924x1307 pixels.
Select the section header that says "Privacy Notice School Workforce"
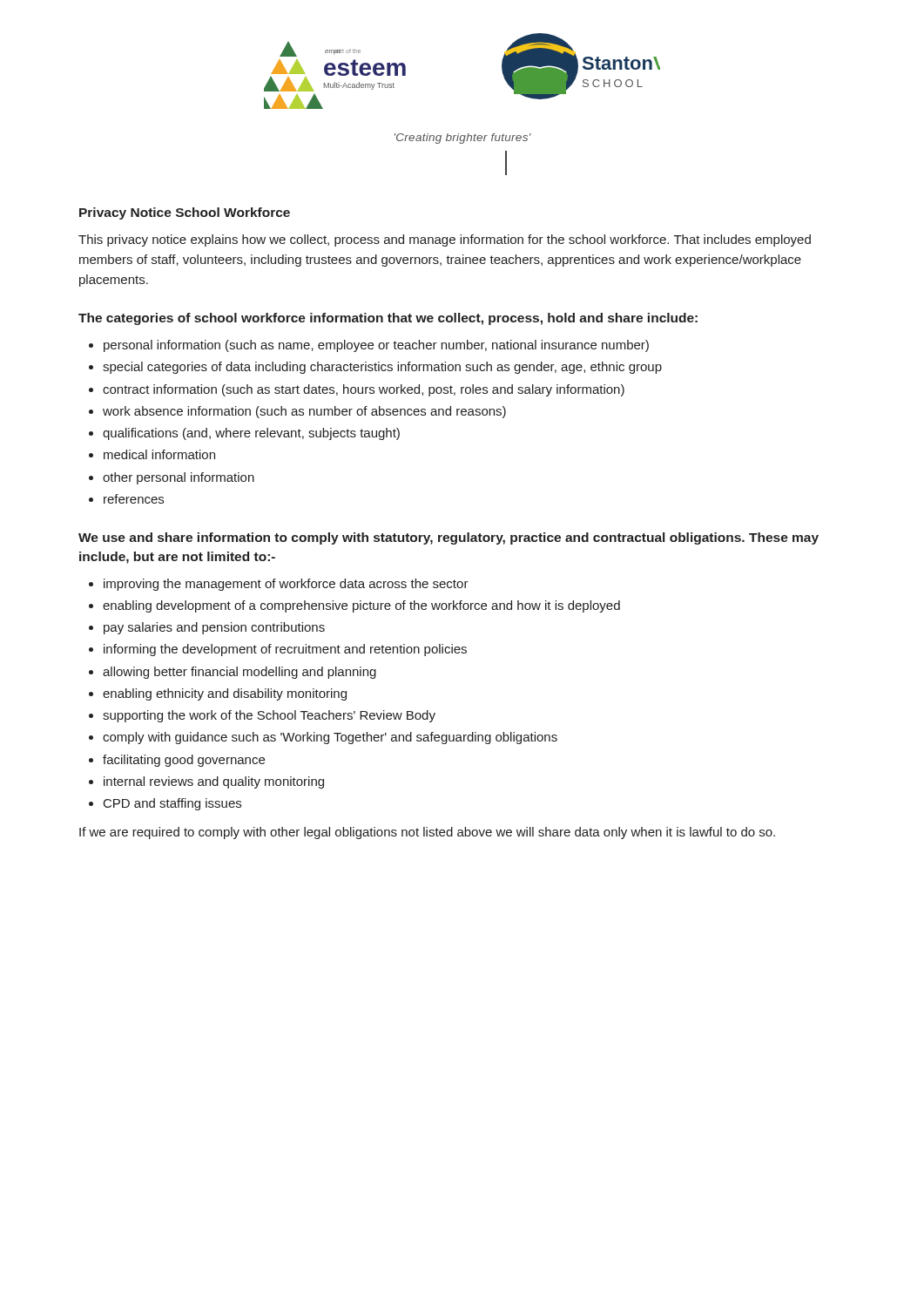[x=184, y=212]
